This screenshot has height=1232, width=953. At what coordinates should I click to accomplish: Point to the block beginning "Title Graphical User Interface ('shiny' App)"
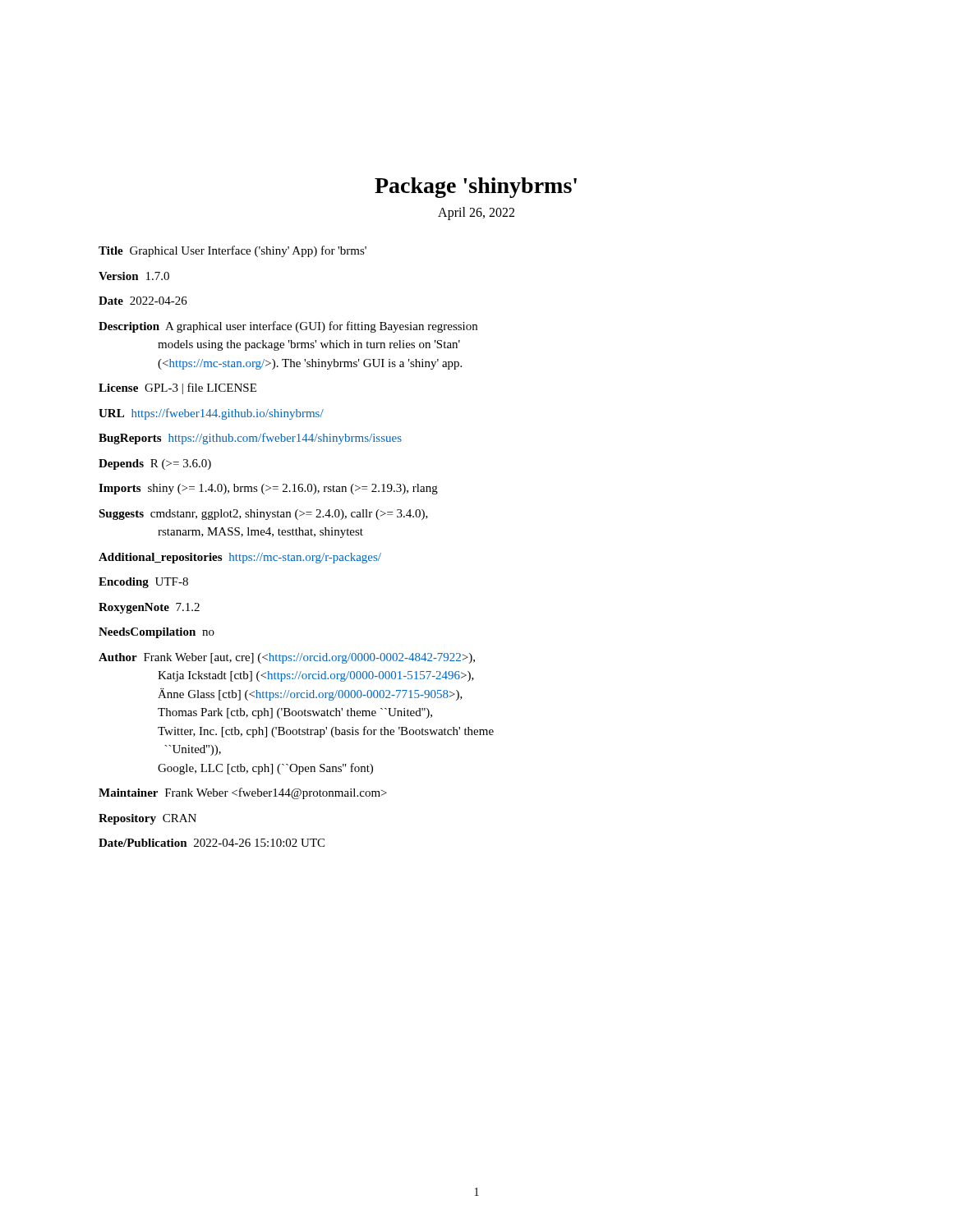coord(233,251)
